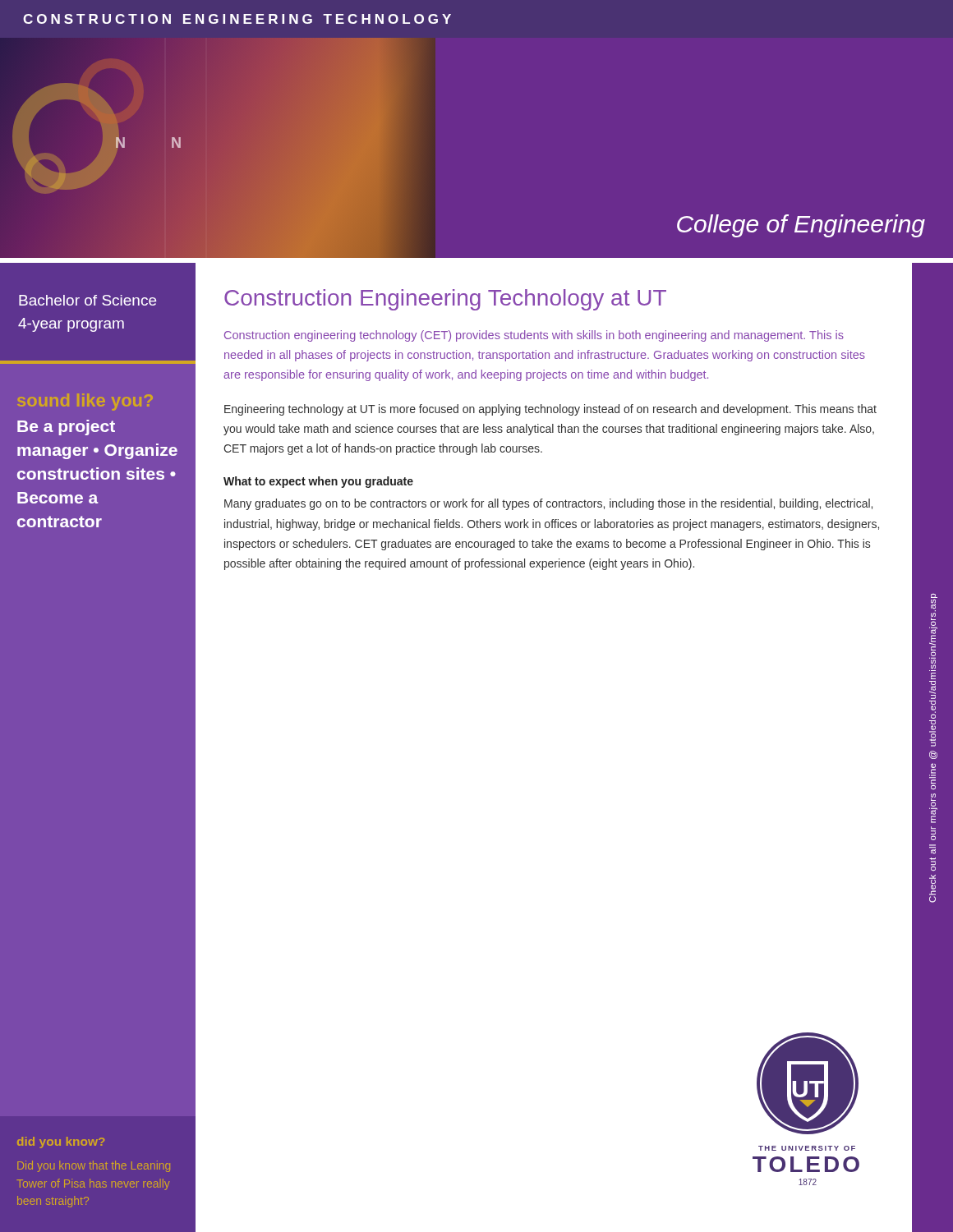Select the text block that reads "Check out all our"
The height and width of the screenshot is (1232, 953).
click(x=932, y=747)
